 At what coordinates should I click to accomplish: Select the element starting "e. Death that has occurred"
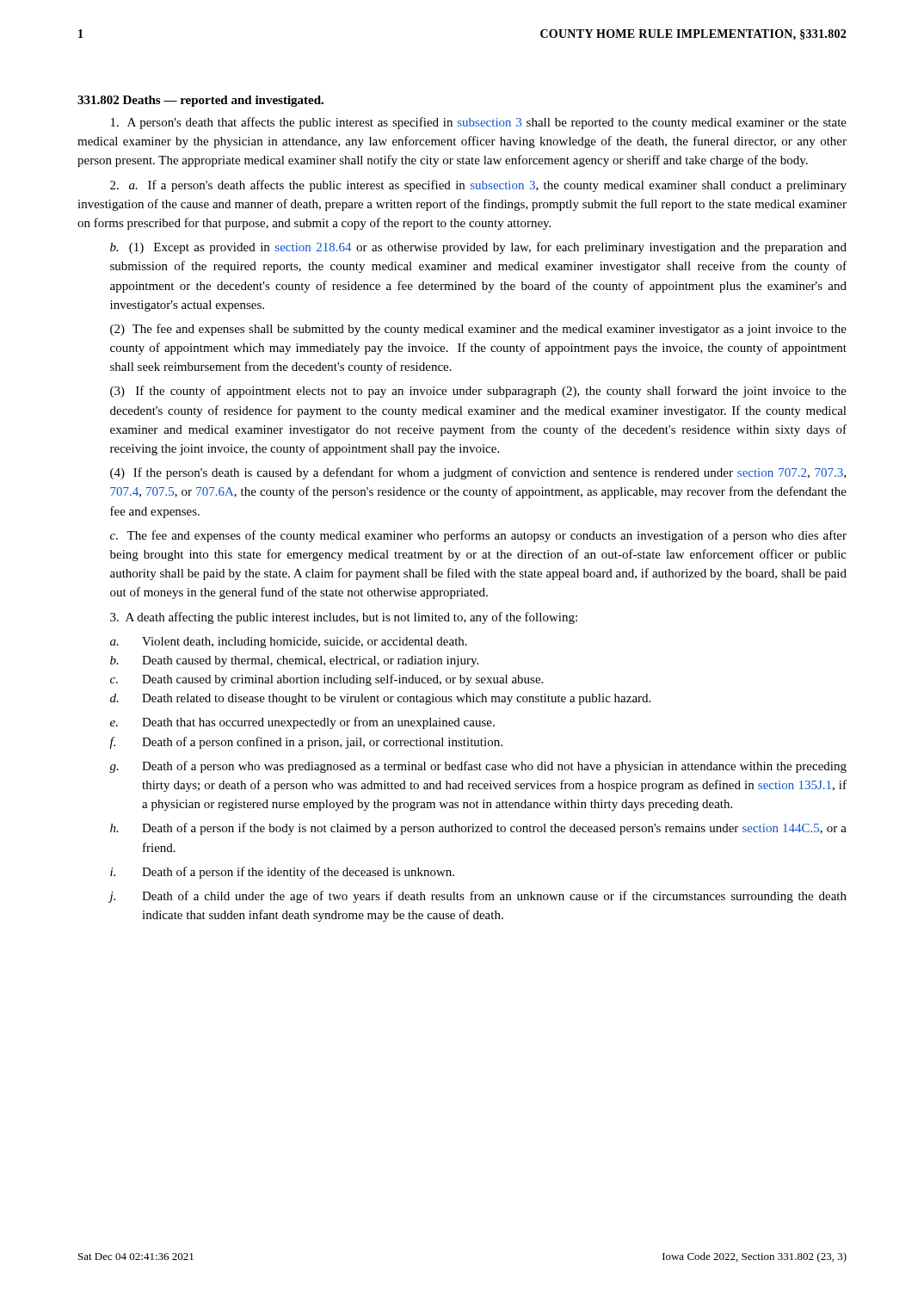[x=478, y=723]
